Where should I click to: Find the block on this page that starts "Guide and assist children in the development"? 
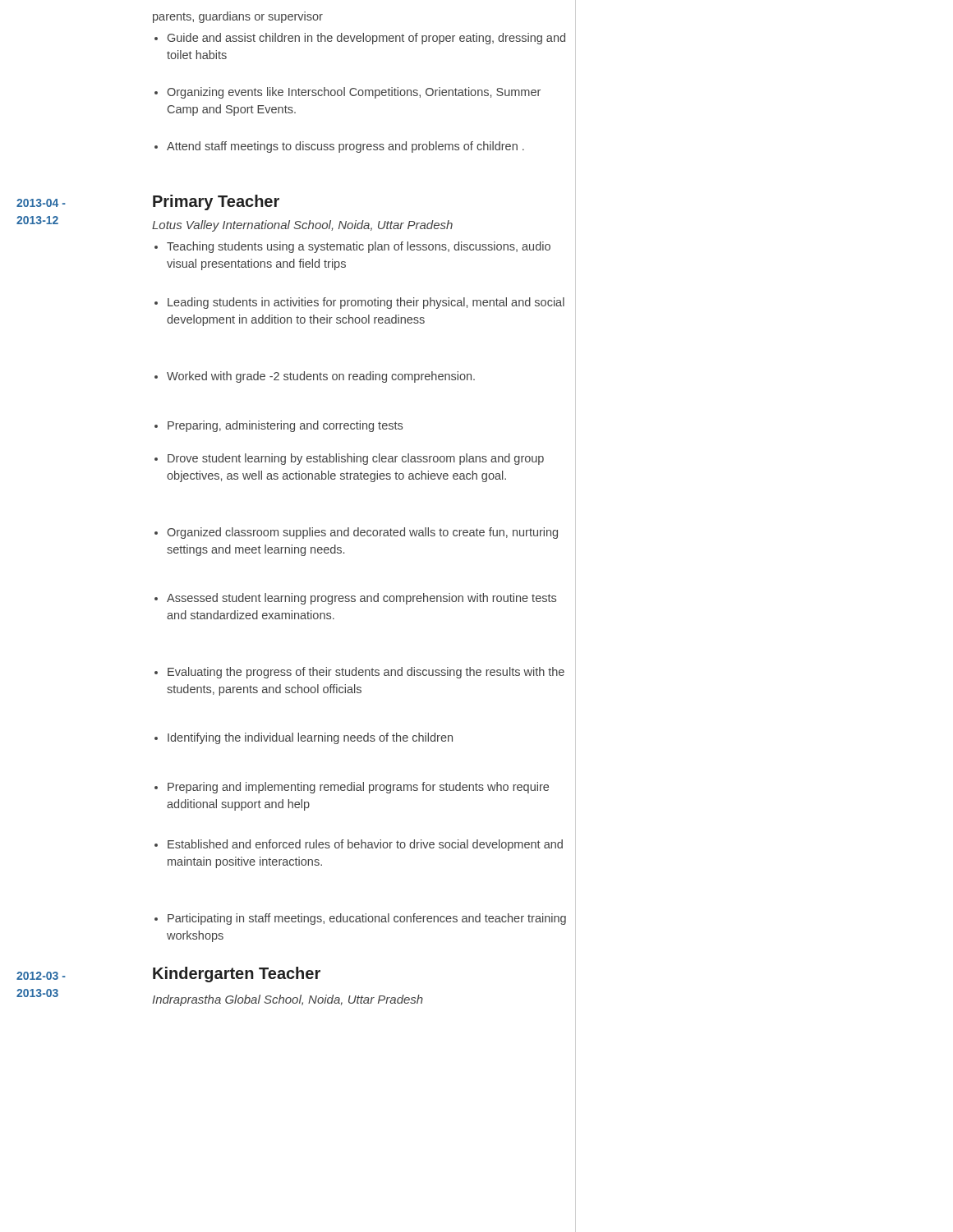coord(361,47)
